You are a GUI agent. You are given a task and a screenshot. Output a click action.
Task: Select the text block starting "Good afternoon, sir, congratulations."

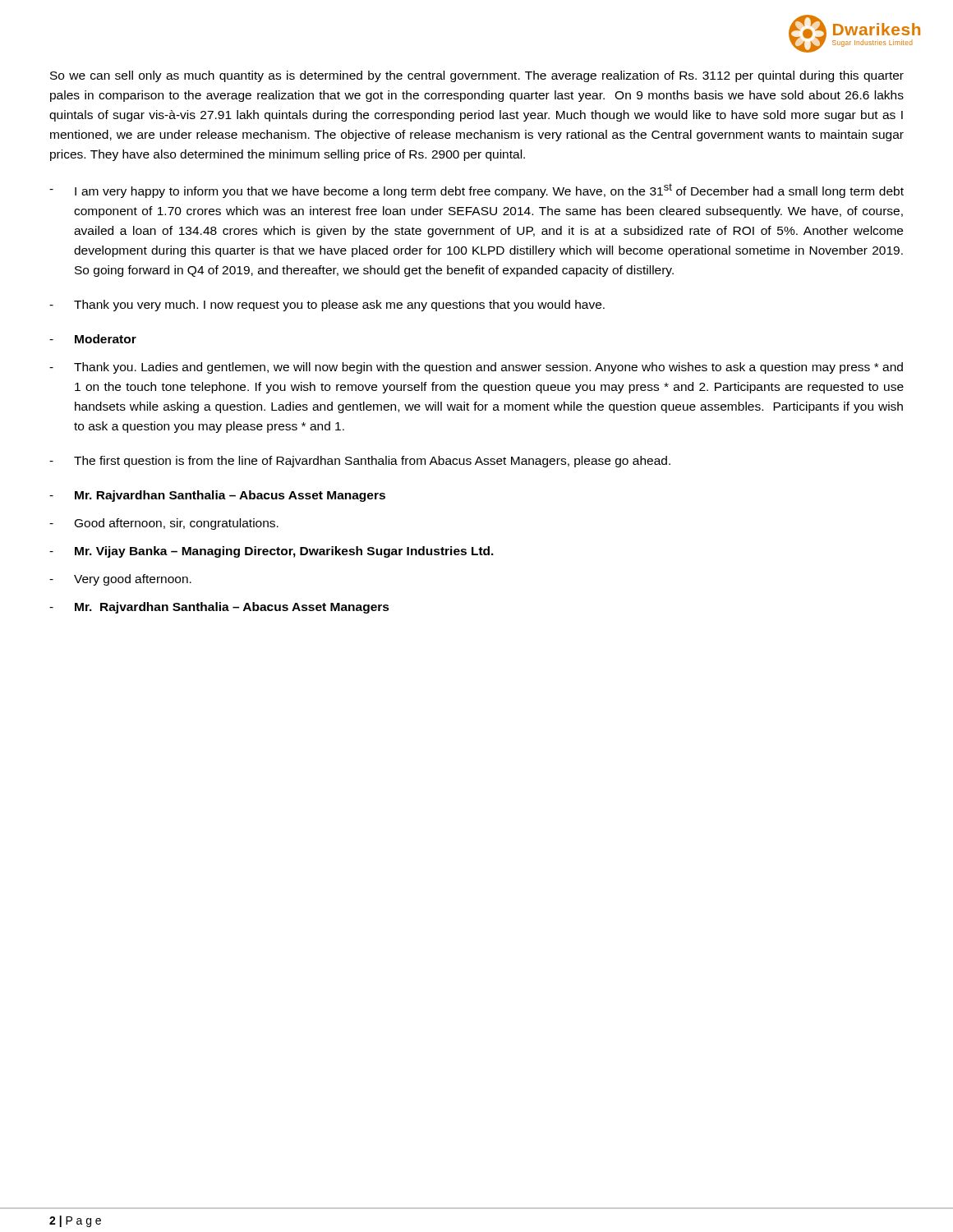pyautogui.click(x=164, y=524)
